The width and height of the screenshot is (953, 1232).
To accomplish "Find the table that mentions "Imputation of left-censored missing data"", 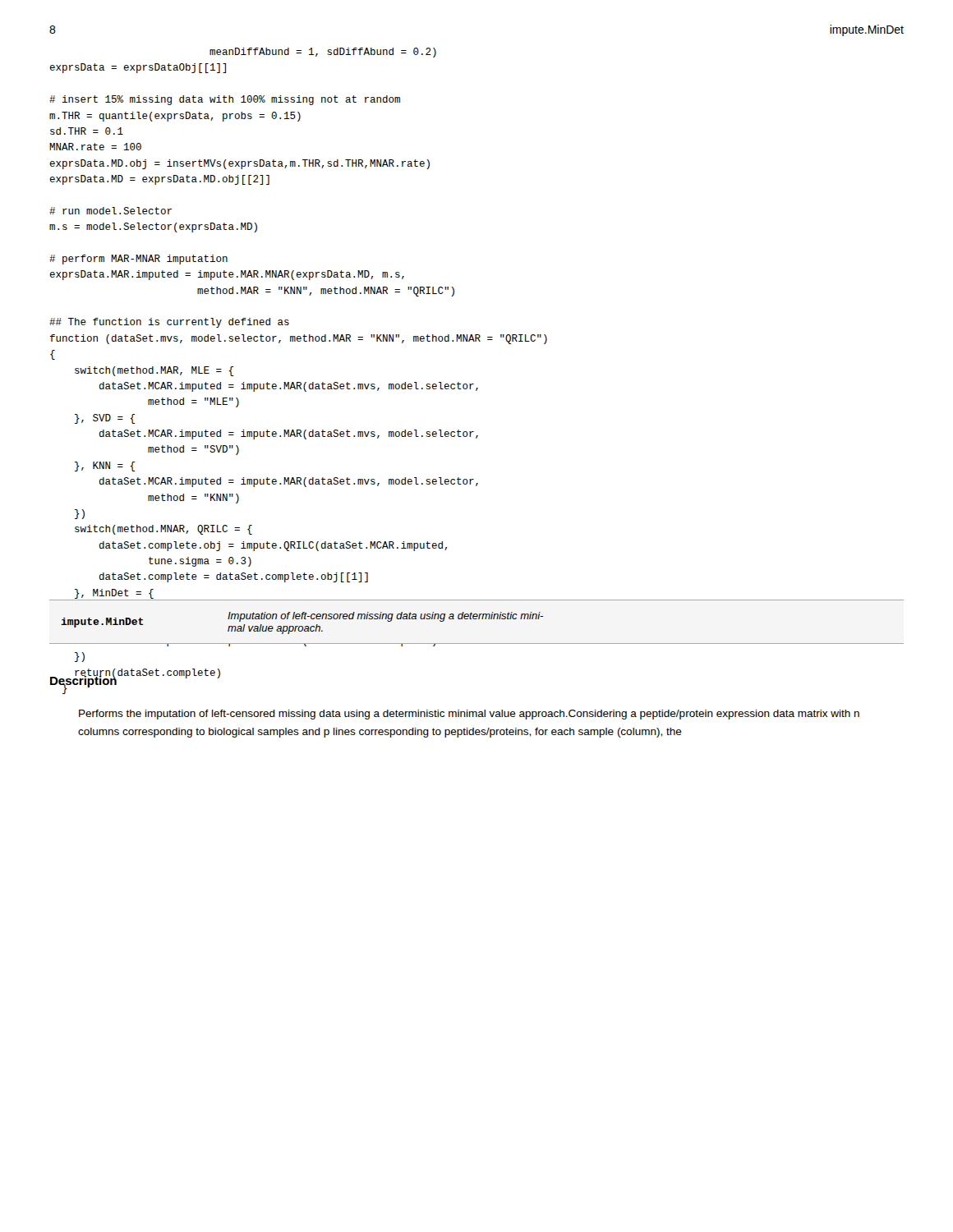I will tap(476, 622).
